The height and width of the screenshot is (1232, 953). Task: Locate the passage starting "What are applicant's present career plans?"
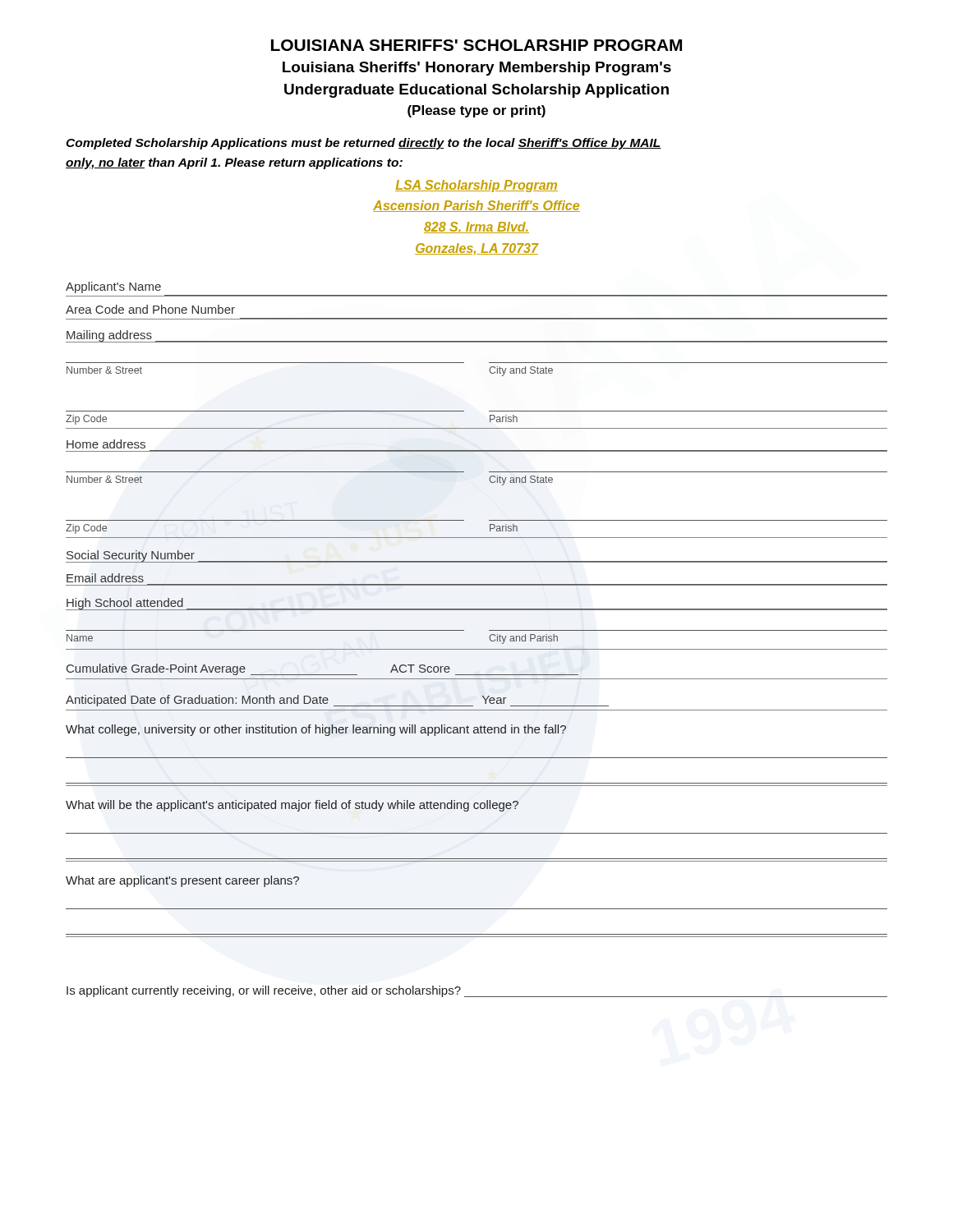click(476, 905)
